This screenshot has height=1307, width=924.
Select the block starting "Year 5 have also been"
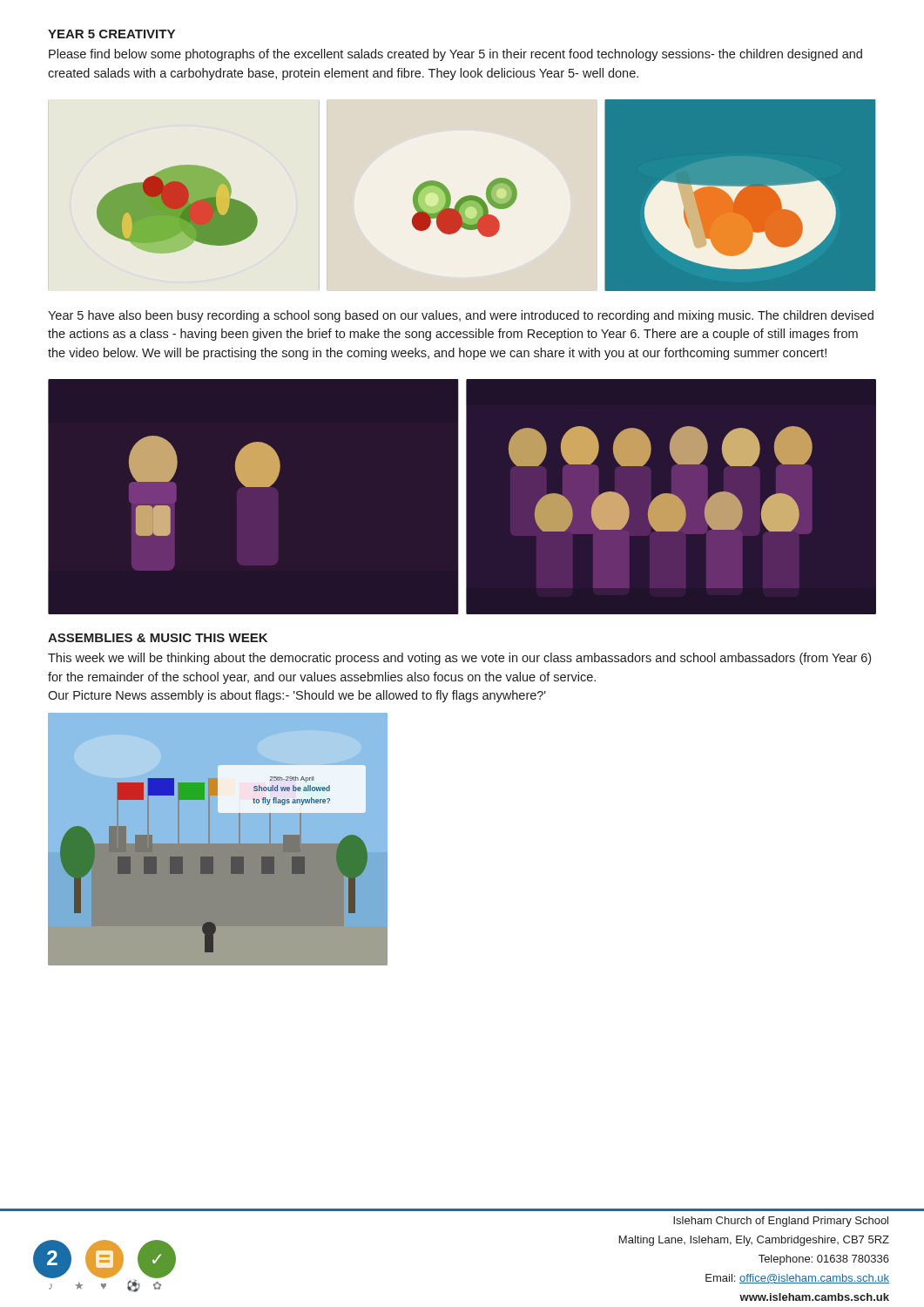click(x=461, y=334)
